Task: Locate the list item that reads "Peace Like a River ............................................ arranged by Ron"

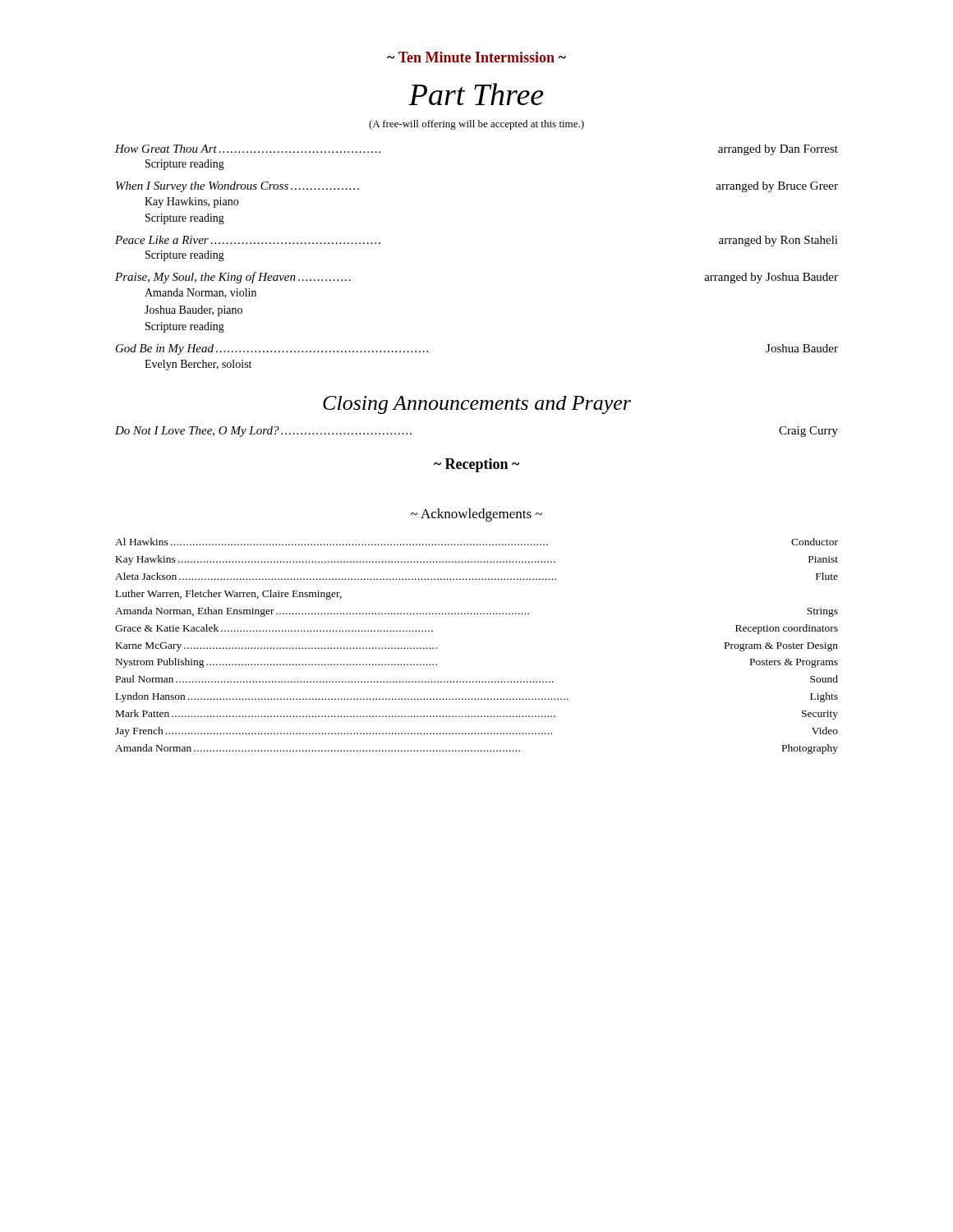Action: tap(162, 241)
